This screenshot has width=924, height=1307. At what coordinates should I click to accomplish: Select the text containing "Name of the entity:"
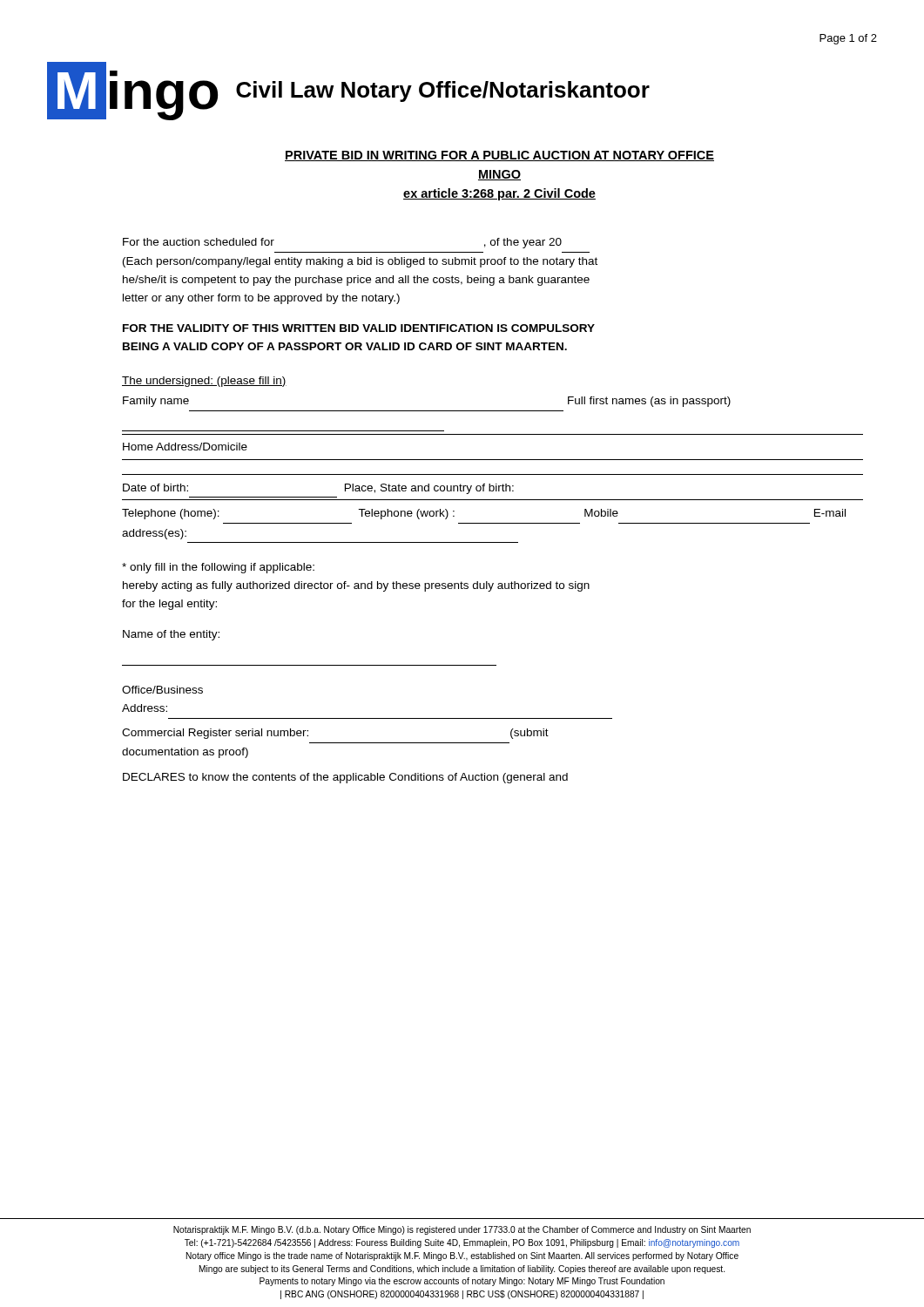(x=171, y=634)
